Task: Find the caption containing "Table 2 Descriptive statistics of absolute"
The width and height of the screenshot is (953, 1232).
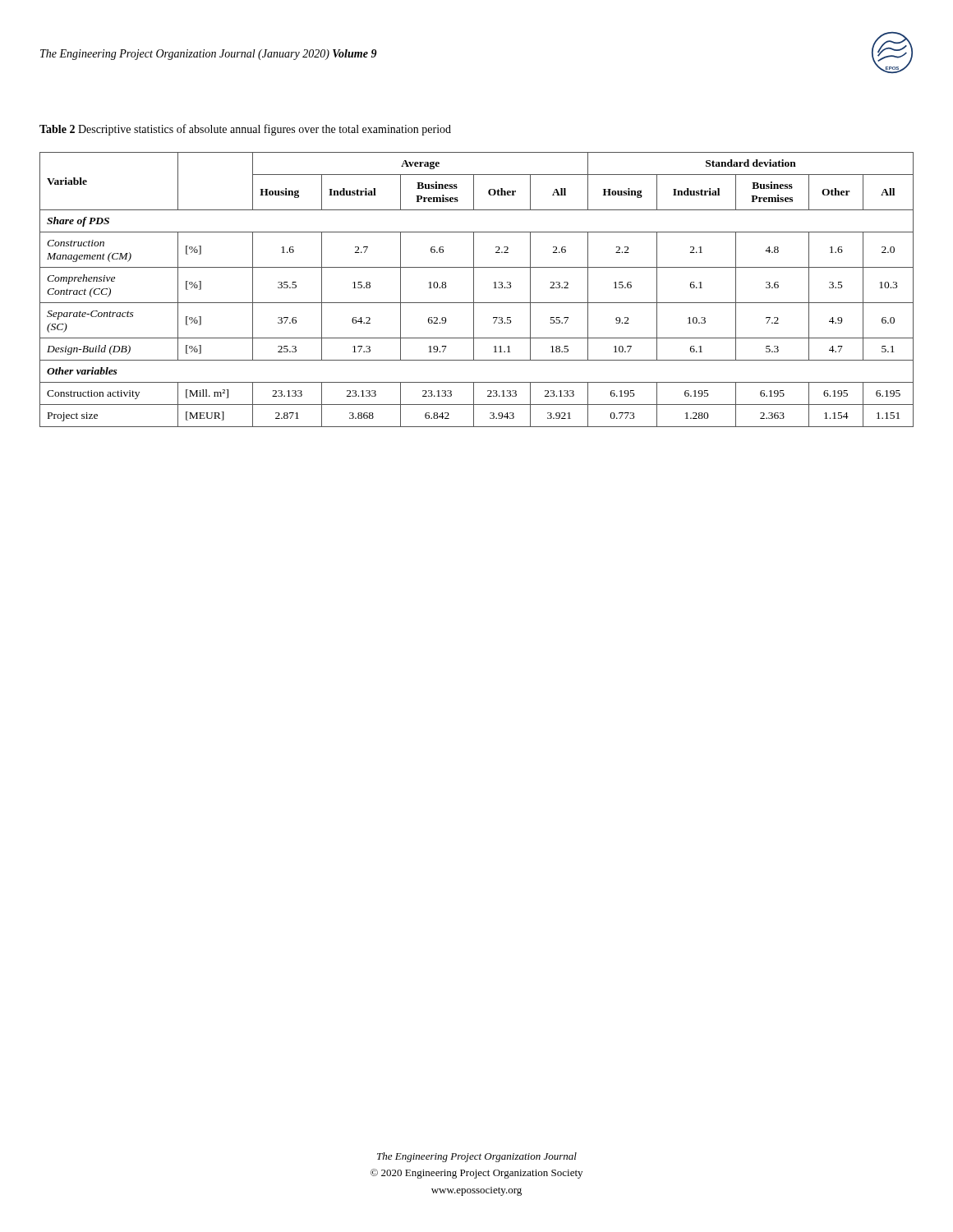Action: 245,129
